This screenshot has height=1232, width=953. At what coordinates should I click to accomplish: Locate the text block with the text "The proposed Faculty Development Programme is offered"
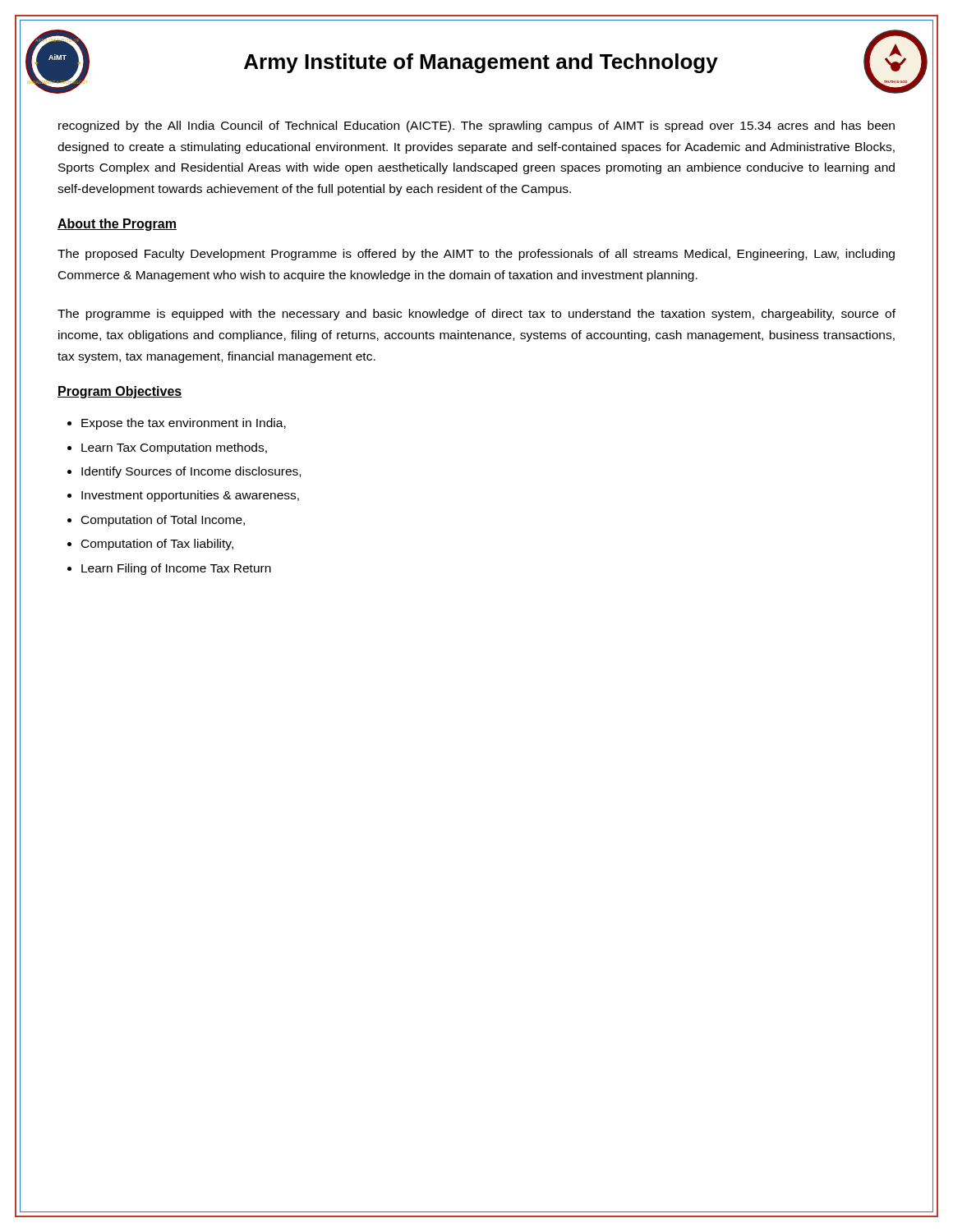[x=476, y=264]
